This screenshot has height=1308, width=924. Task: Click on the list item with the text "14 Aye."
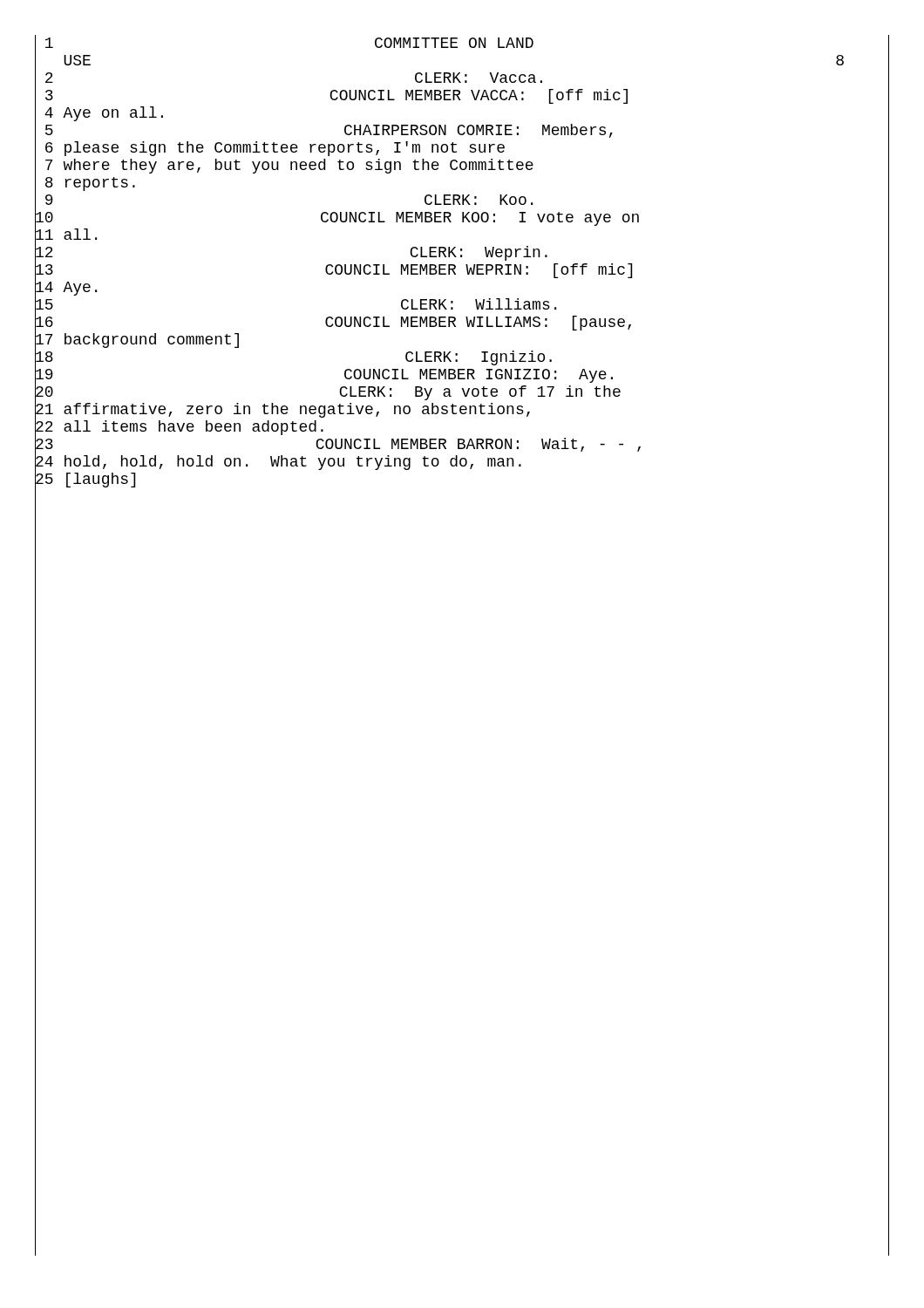pos(68,288)
